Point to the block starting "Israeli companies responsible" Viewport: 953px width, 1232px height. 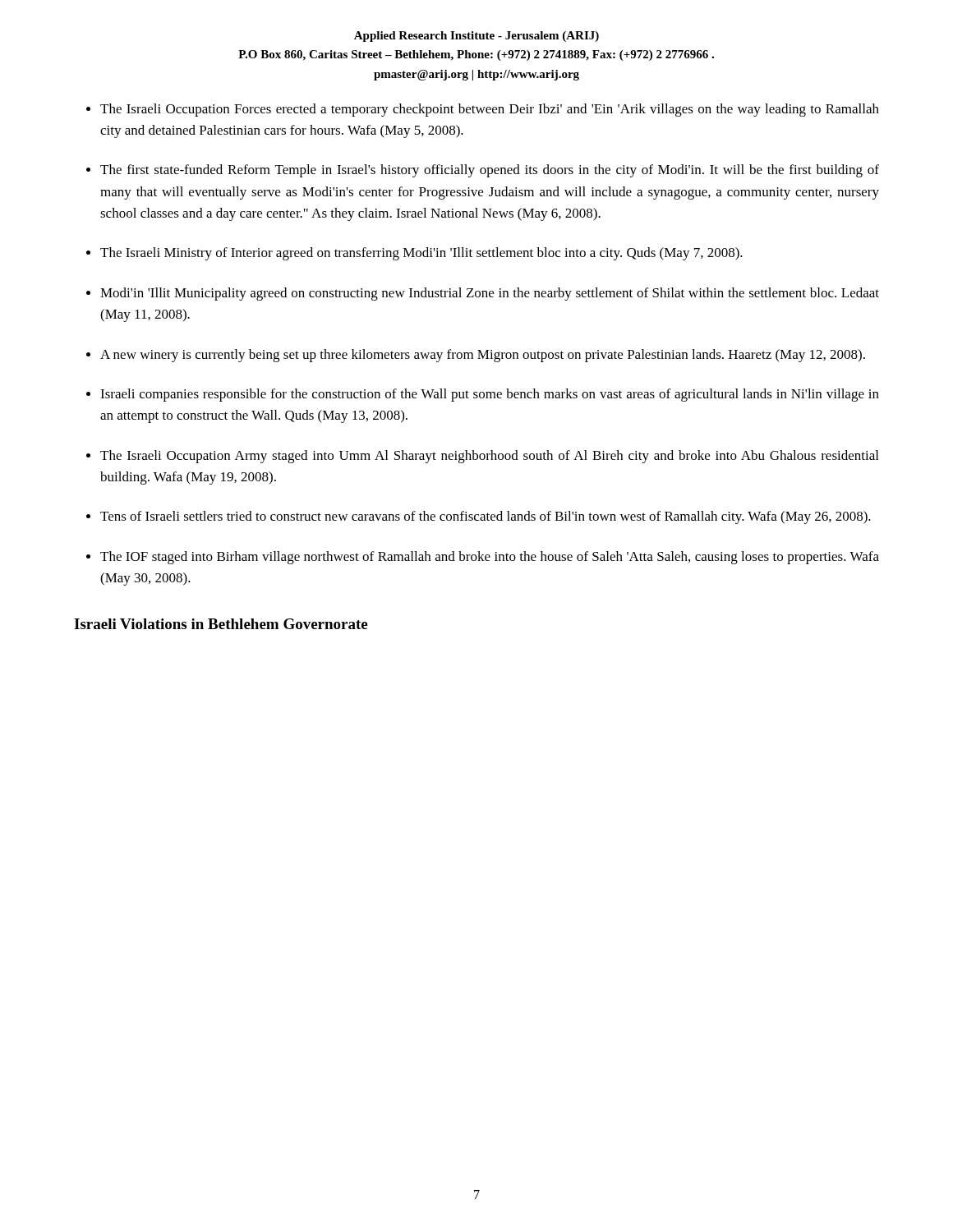pos(490,405)
